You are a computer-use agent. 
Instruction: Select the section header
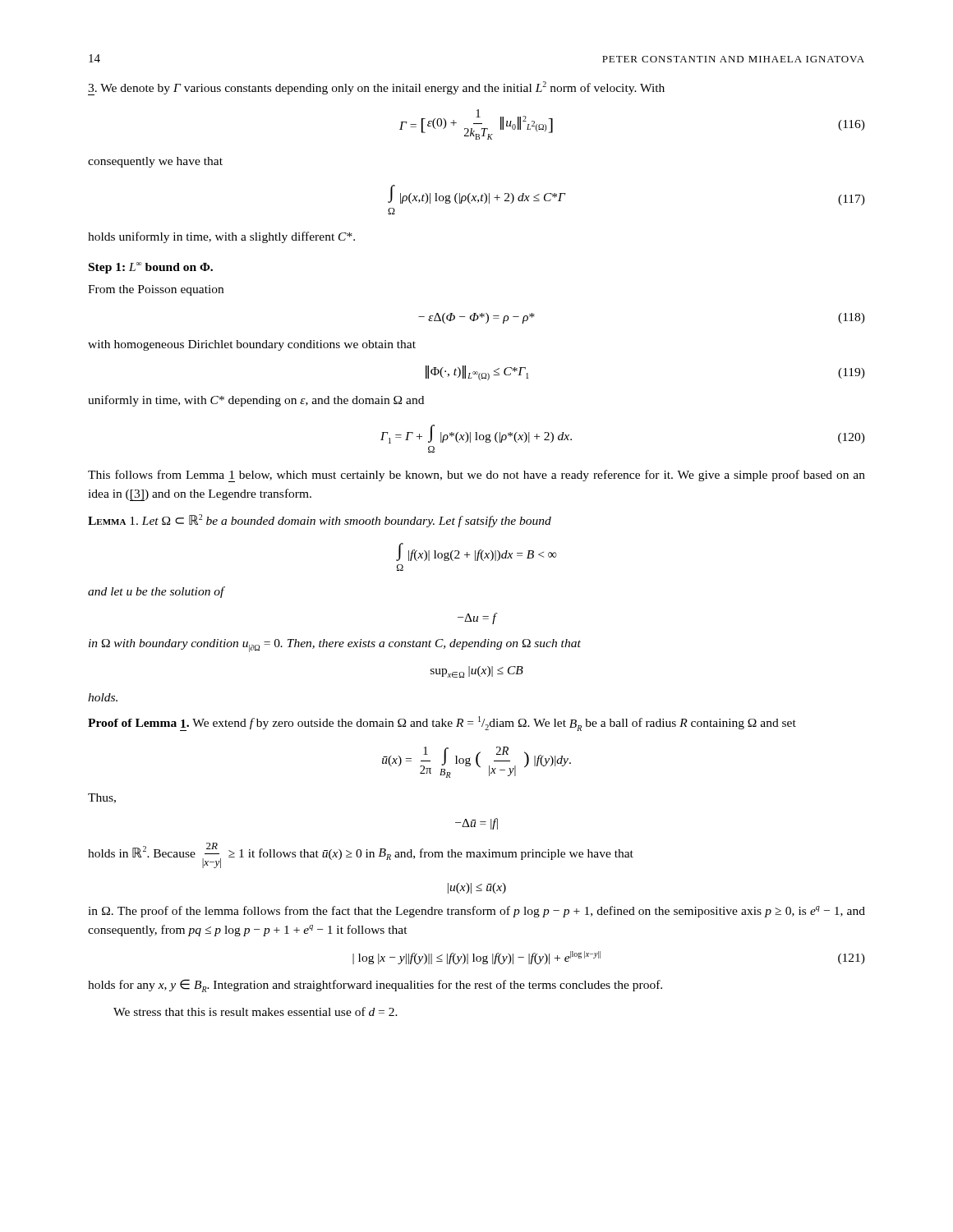151,266
